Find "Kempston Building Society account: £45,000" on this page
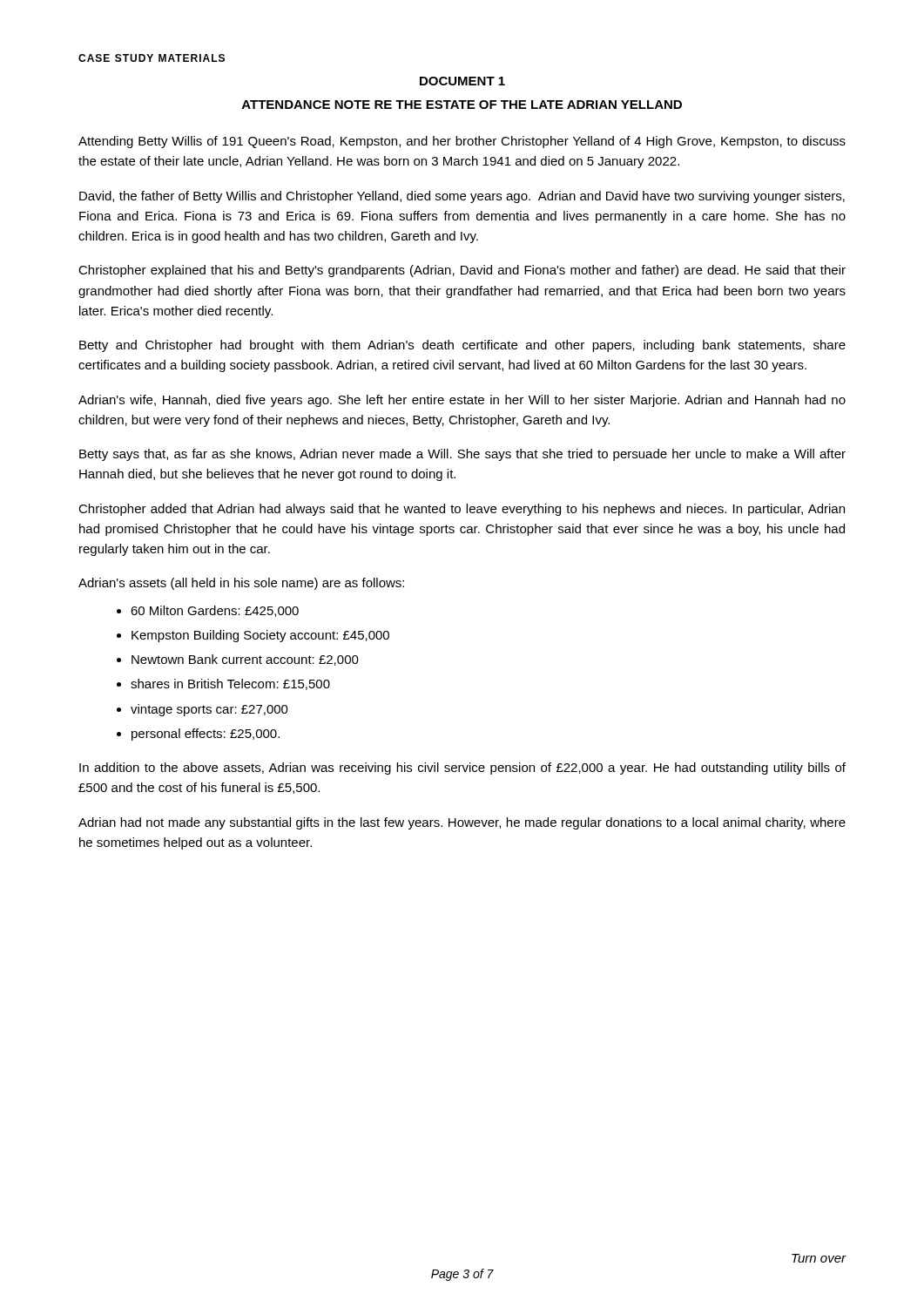Image resolution: width=924 pixels, height=1307 pixels. 260,635
